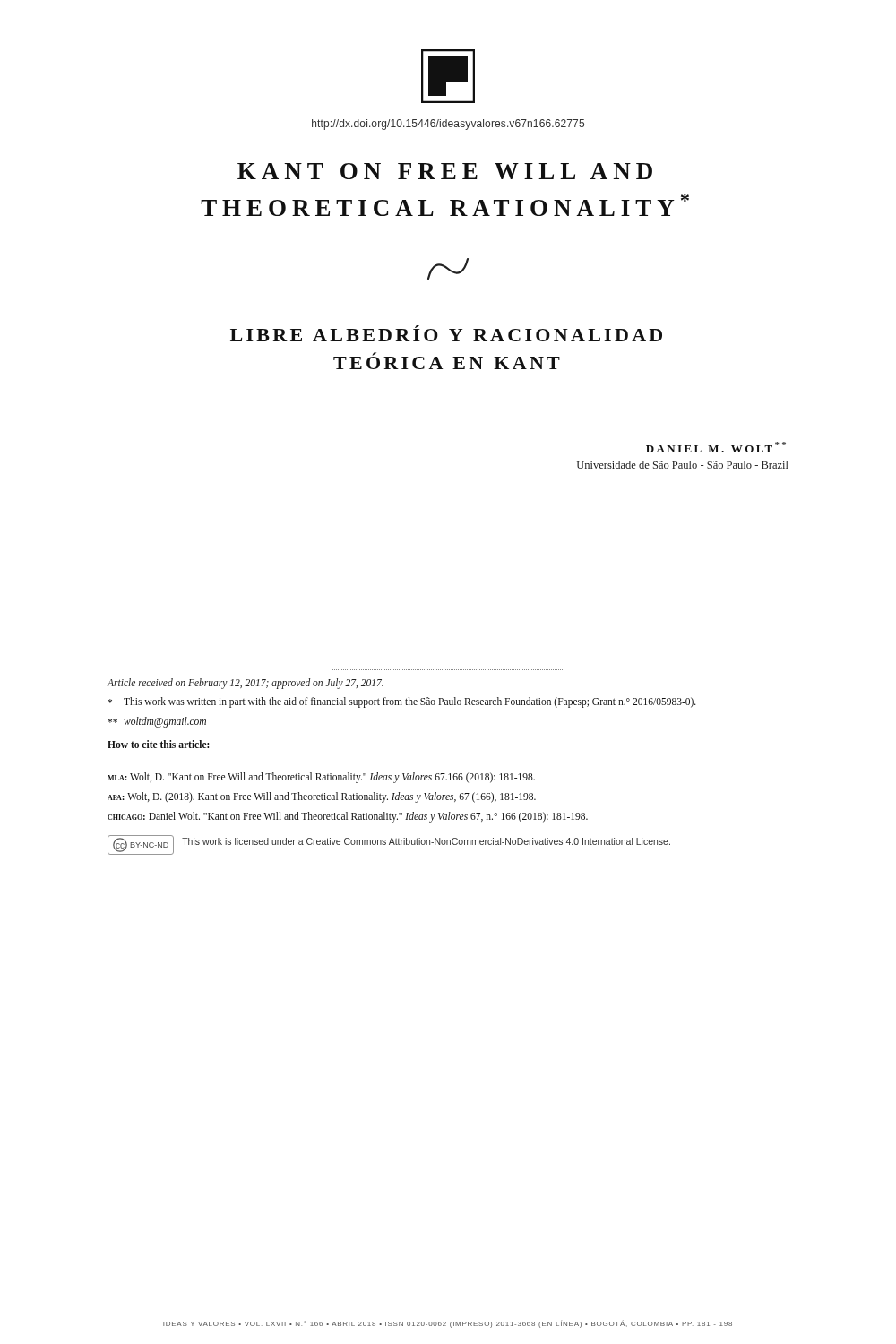896x1344 pixels.
Task: Point to the block starting "DANIEL M. WOLT** Universidade"
Action: [x=716, y=447]
